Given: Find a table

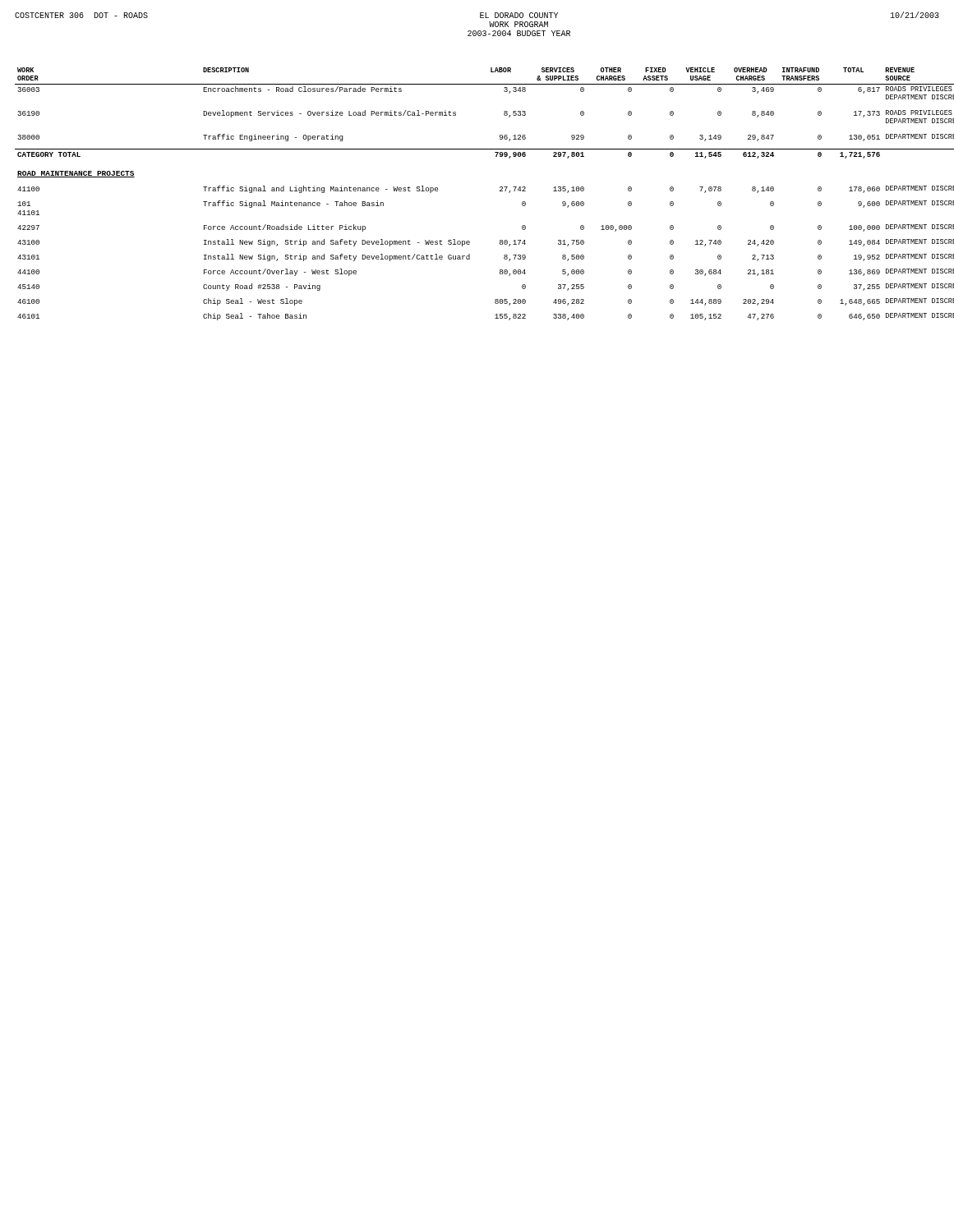Looking at the screenshot, I should pos(480,194).
